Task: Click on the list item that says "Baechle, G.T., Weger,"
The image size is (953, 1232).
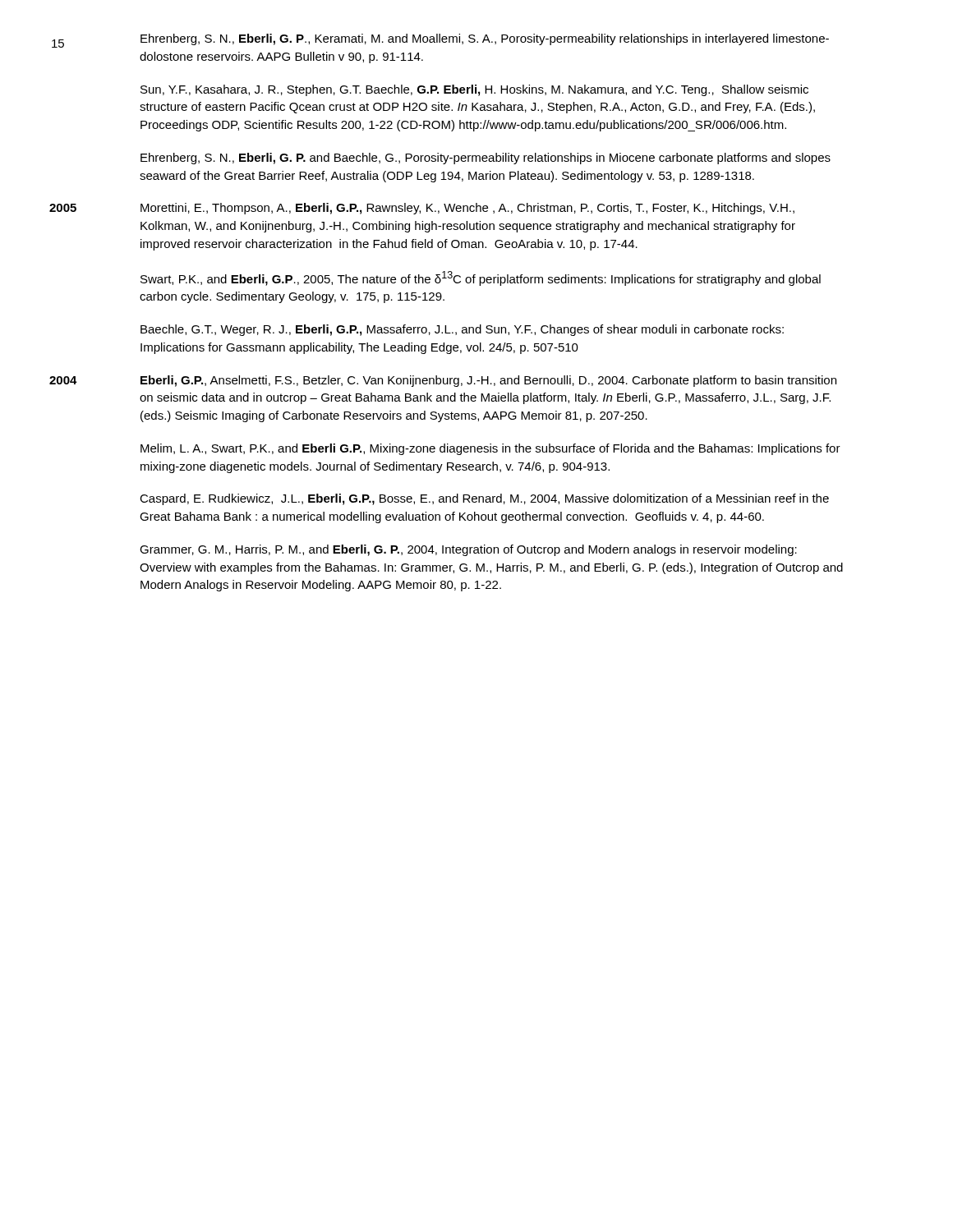Action: click(x=462, y=338)
